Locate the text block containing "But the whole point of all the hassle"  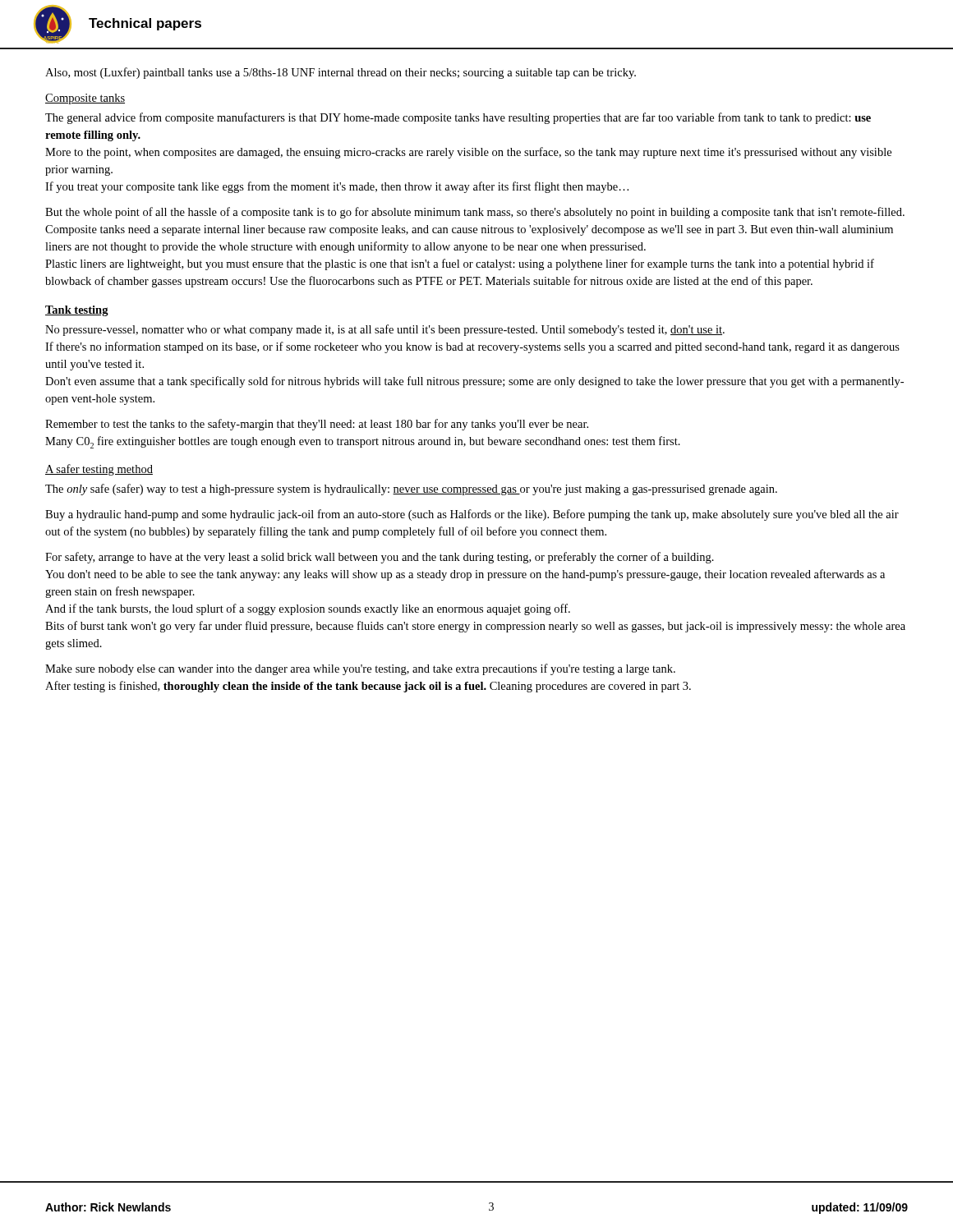[x=476, y=247]
